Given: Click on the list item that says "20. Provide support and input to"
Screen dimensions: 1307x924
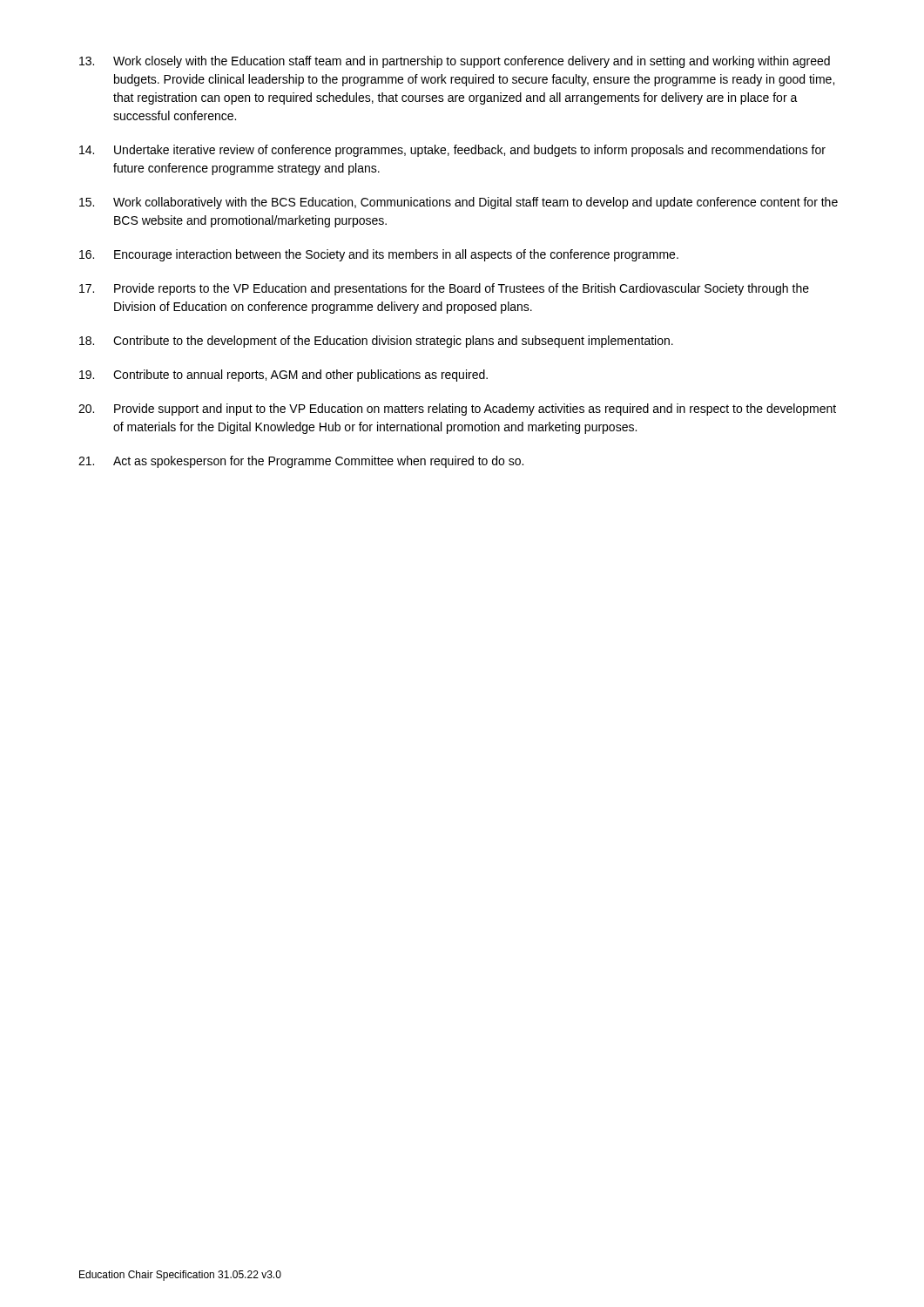Looking at the screenshot, I should point(462,418).
